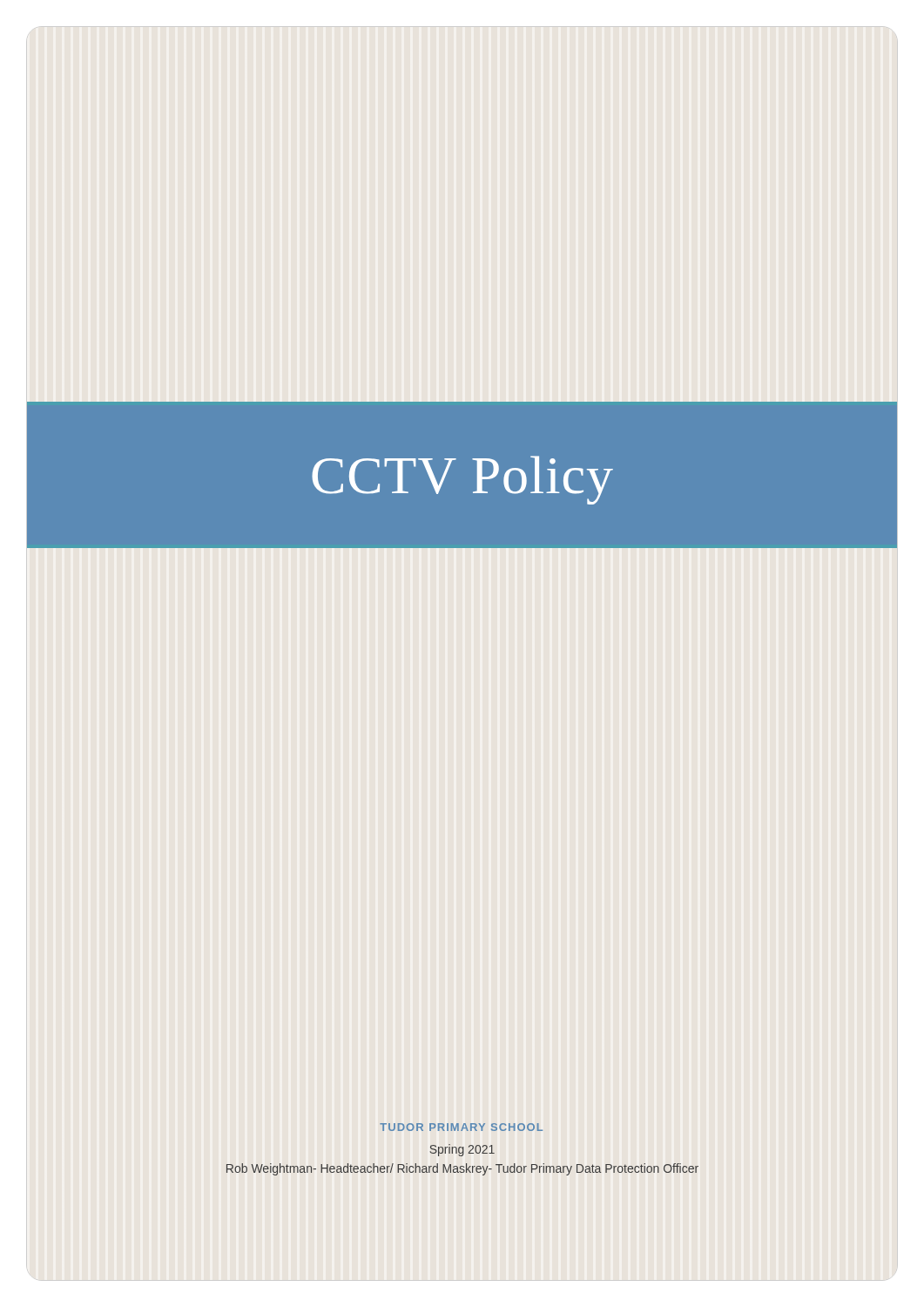Screen dimensions: 1307x924
Task: Find the title
Action: coord(462,475)
